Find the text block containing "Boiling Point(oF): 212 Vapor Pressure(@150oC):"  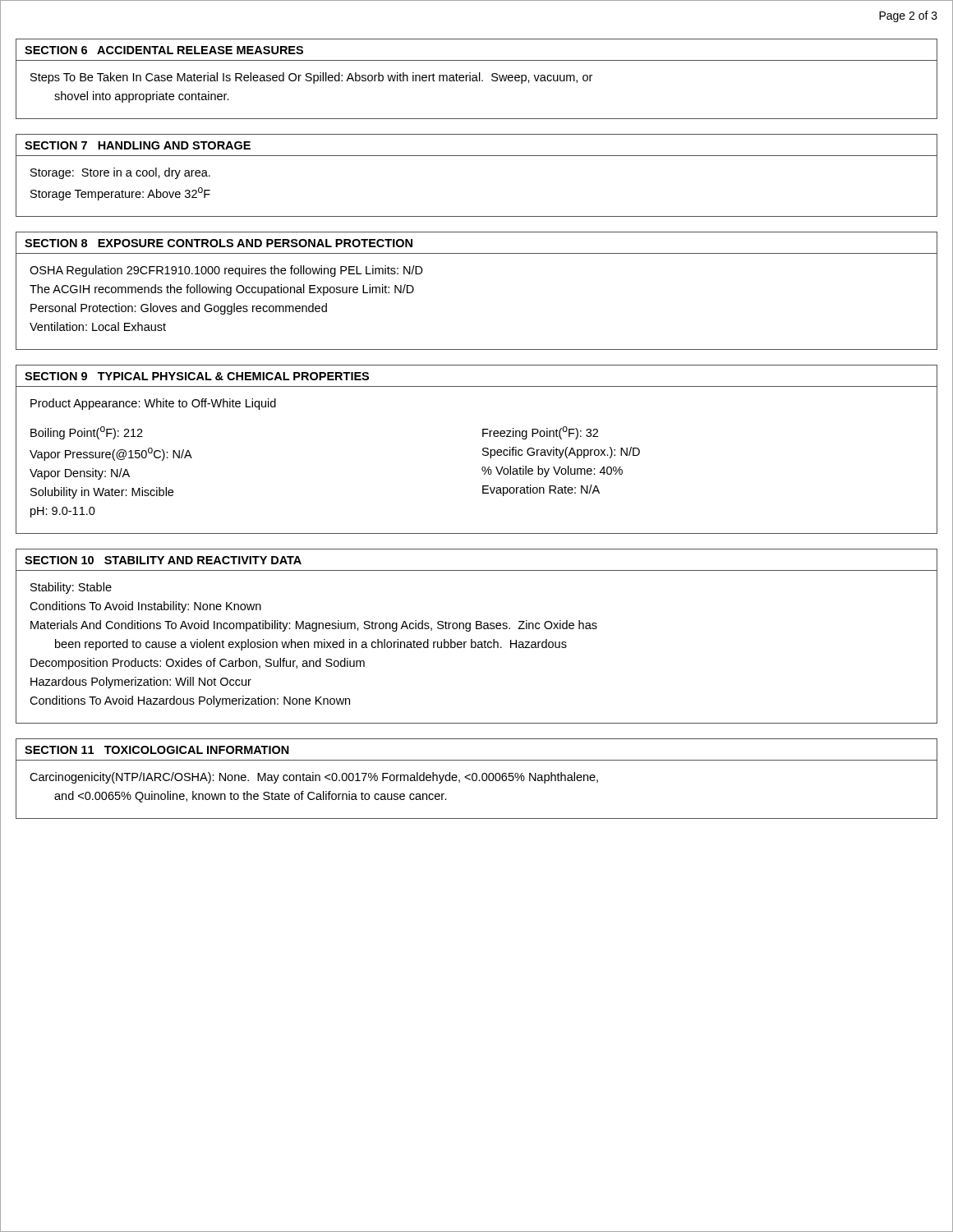coord(477,472)
